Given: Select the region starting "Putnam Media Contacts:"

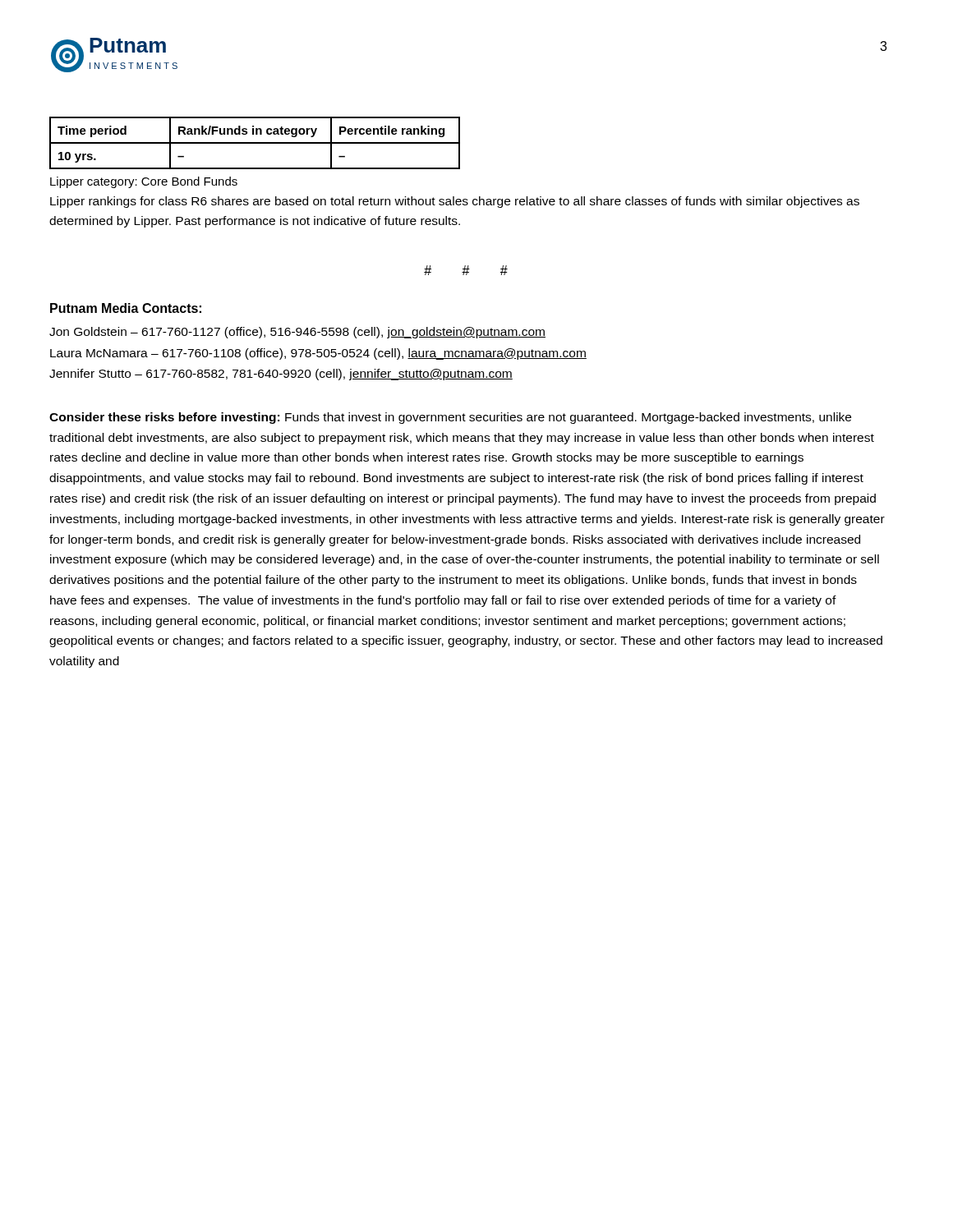Looking at the screenshot, I should click(x=126, y=308).
